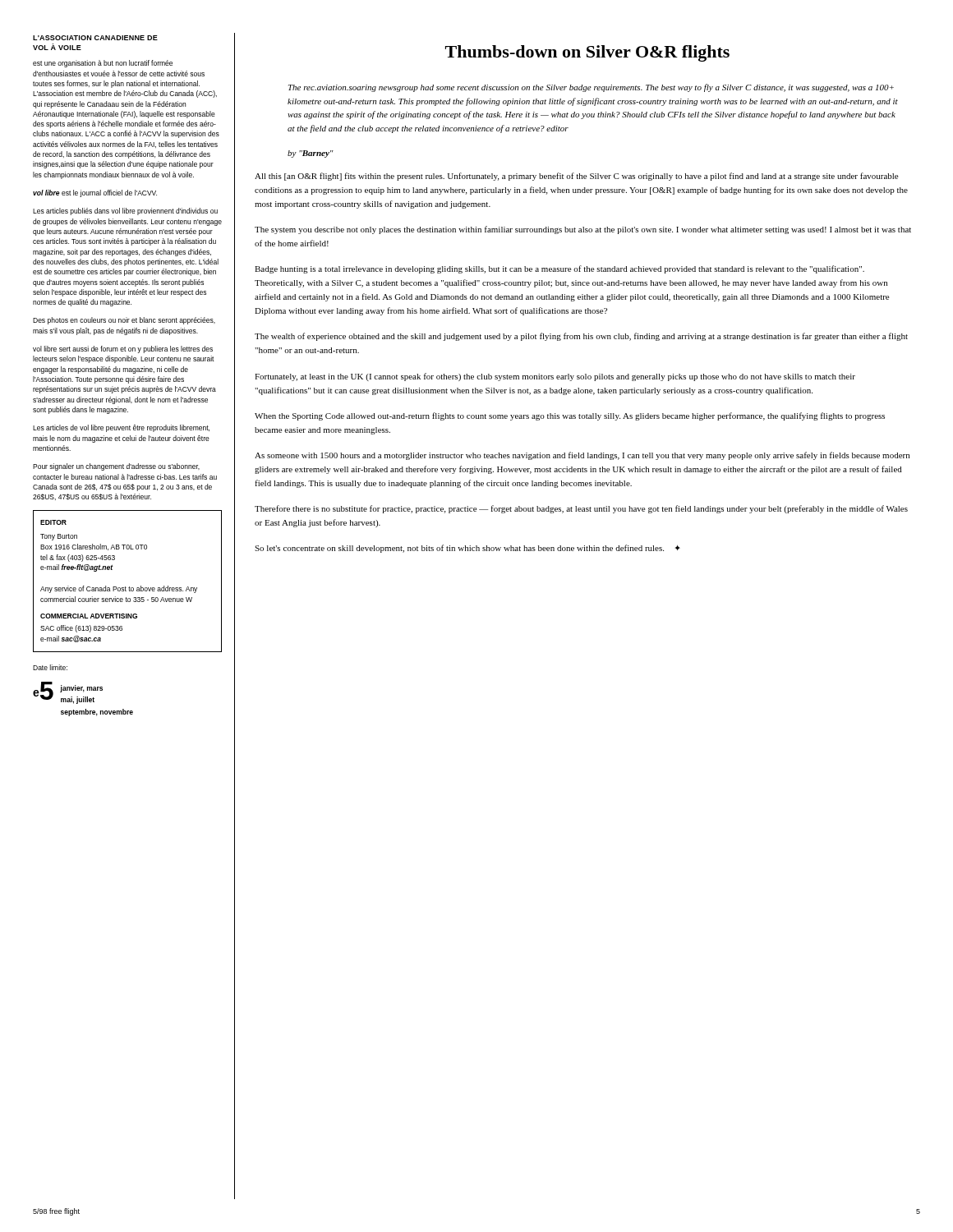The image size is (953, 1232).
Task: Find the text block with the text "The rec.aviation.soaring newsgroup had some recent discussion"
Action: pos(593,107)
